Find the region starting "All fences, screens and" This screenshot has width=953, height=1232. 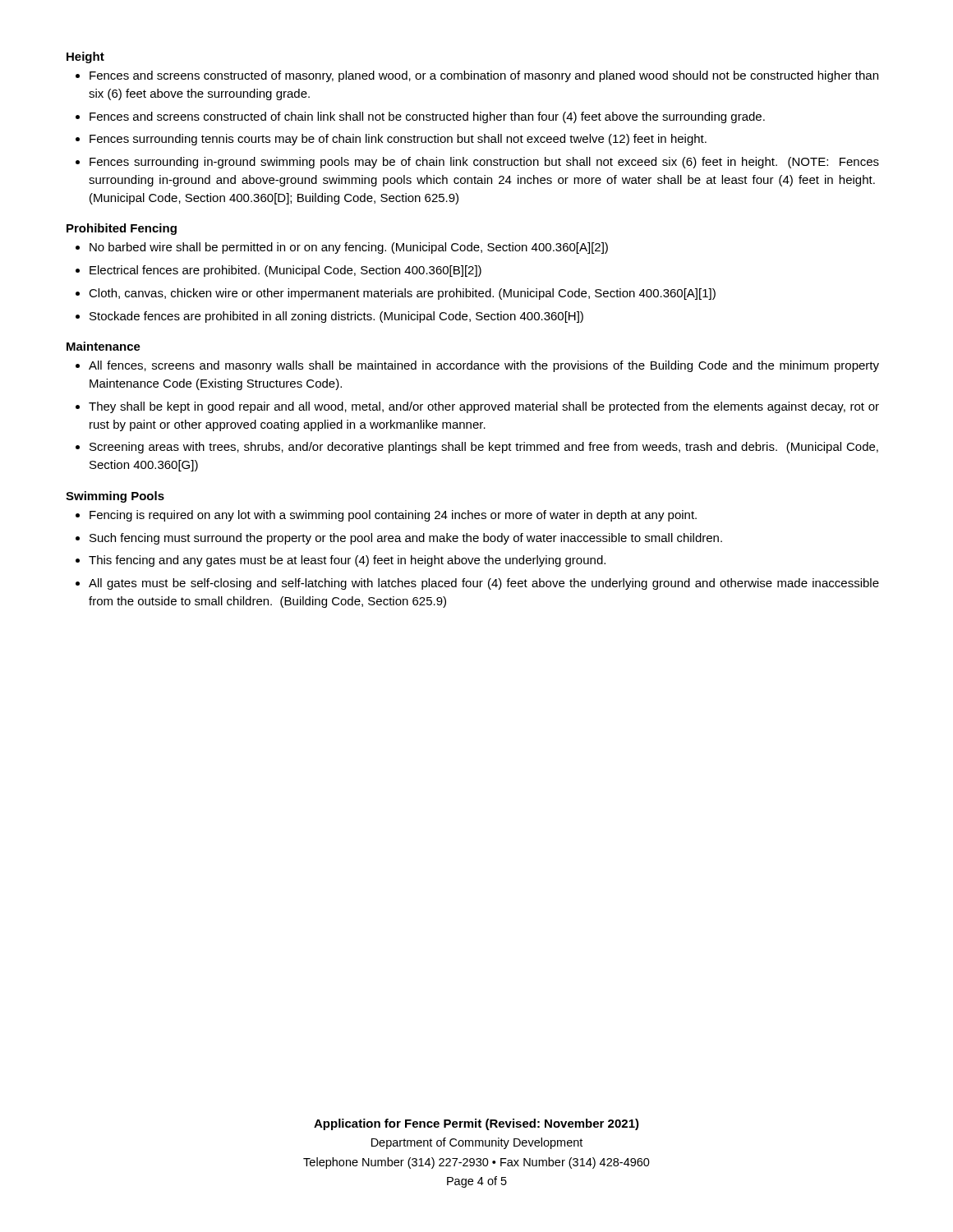point(484,374)
